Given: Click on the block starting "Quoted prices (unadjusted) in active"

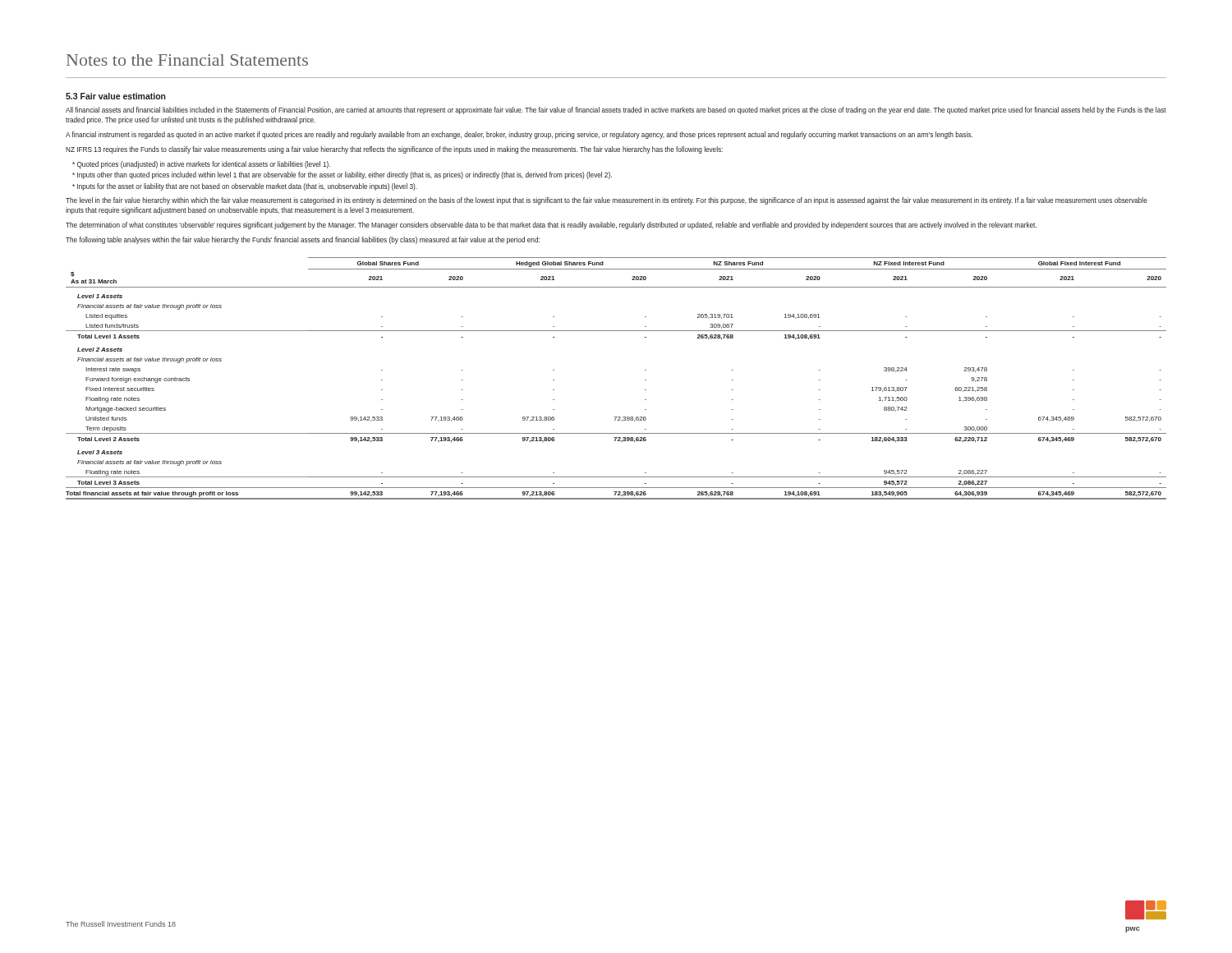Looking at the screenshot, I should (201, 164).
